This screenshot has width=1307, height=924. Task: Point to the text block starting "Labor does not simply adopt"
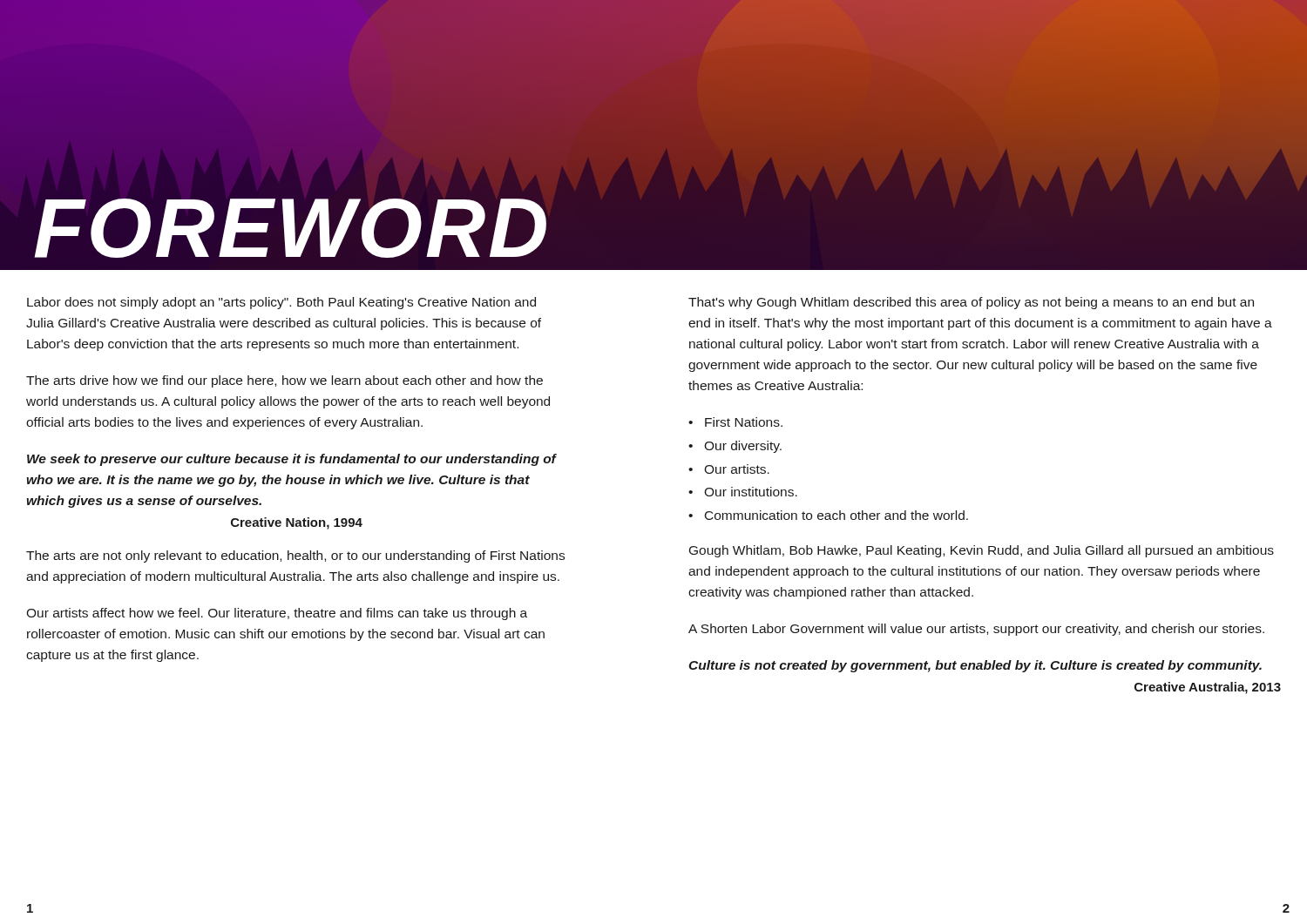point(284,323)
